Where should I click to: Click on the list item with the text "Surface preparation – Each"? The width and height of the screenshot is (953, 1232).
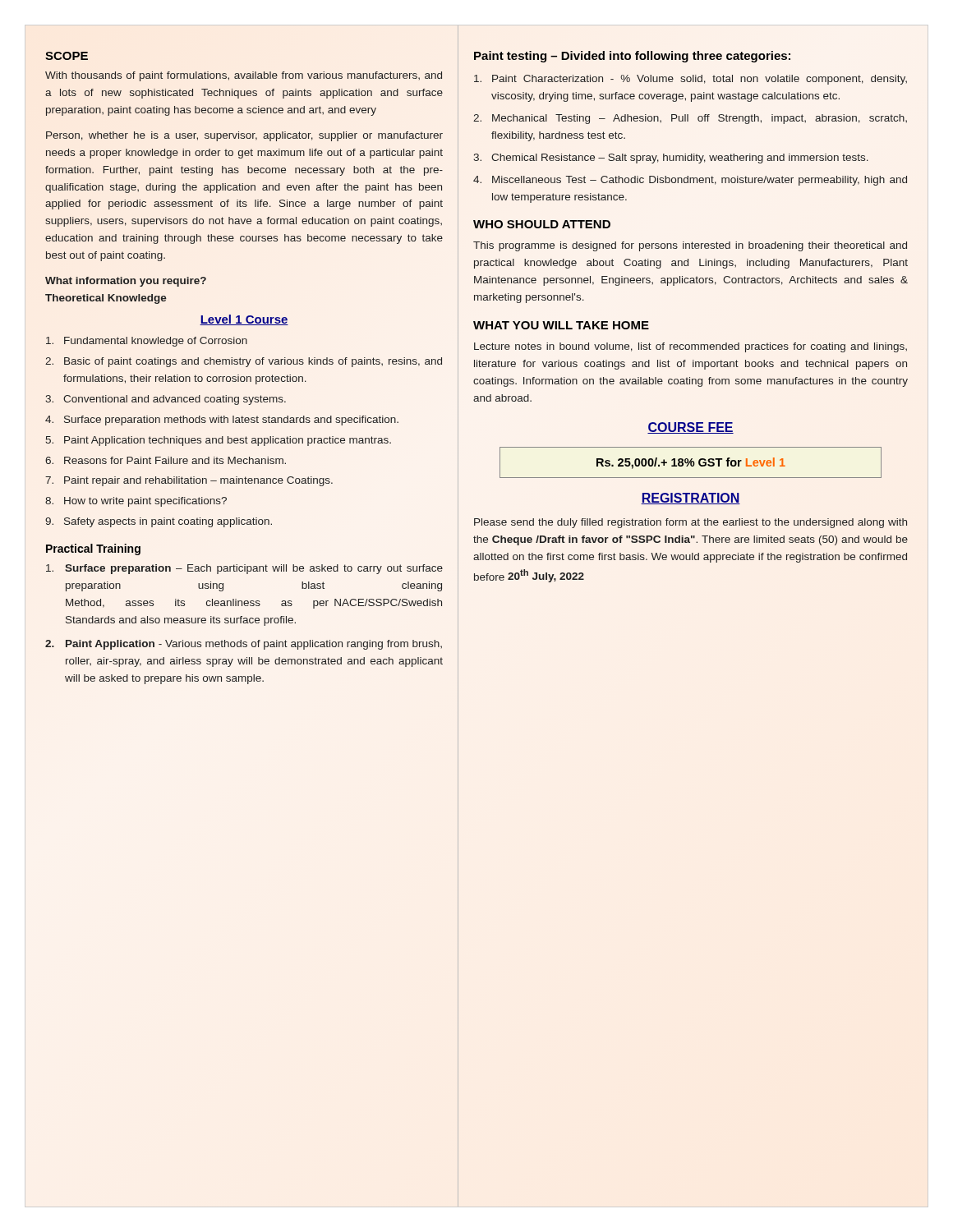pos(244,595)
